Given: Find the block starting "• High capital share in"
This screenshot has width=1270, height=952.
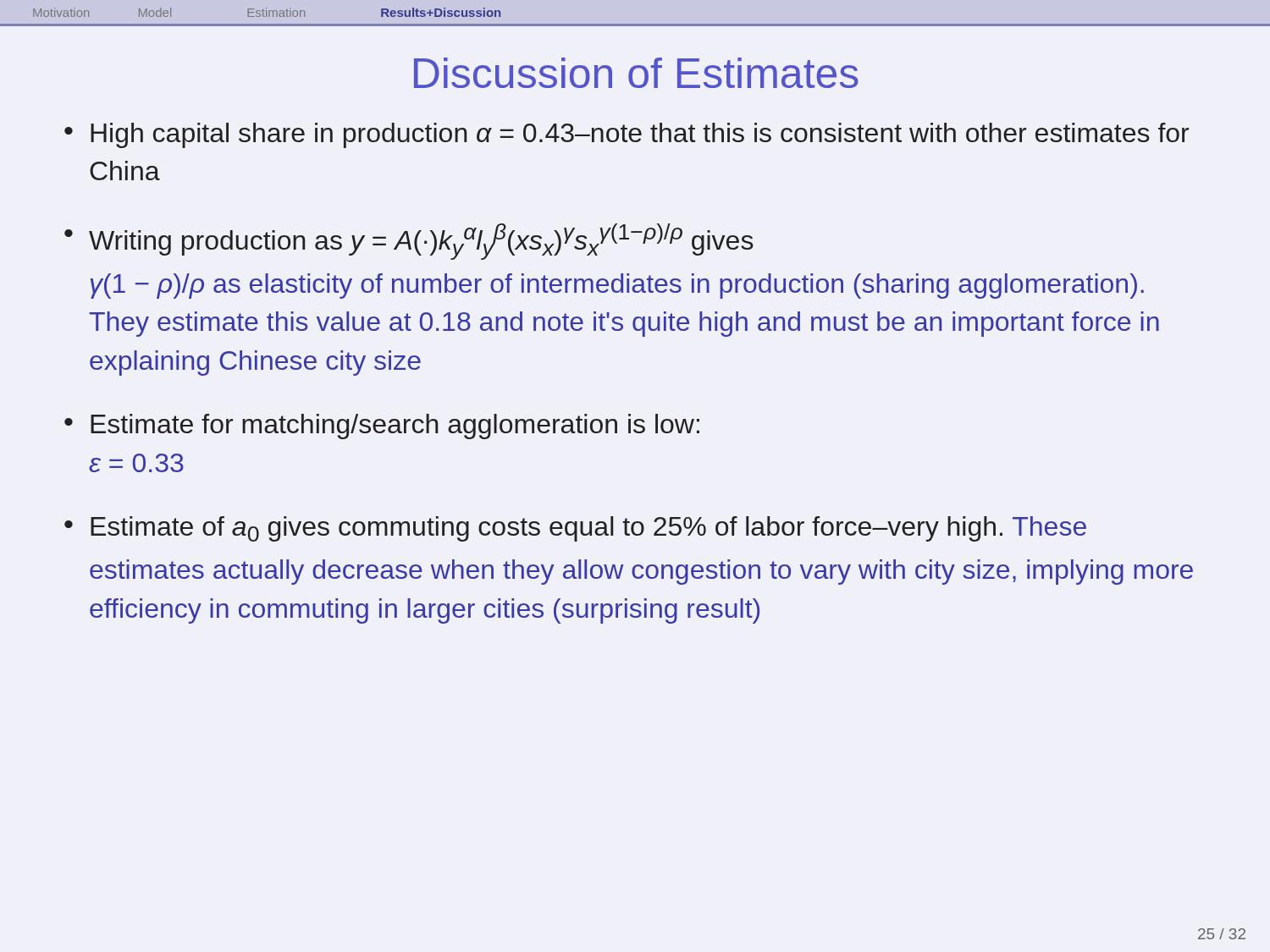Looking at the screenshot, I should [635, 153].
